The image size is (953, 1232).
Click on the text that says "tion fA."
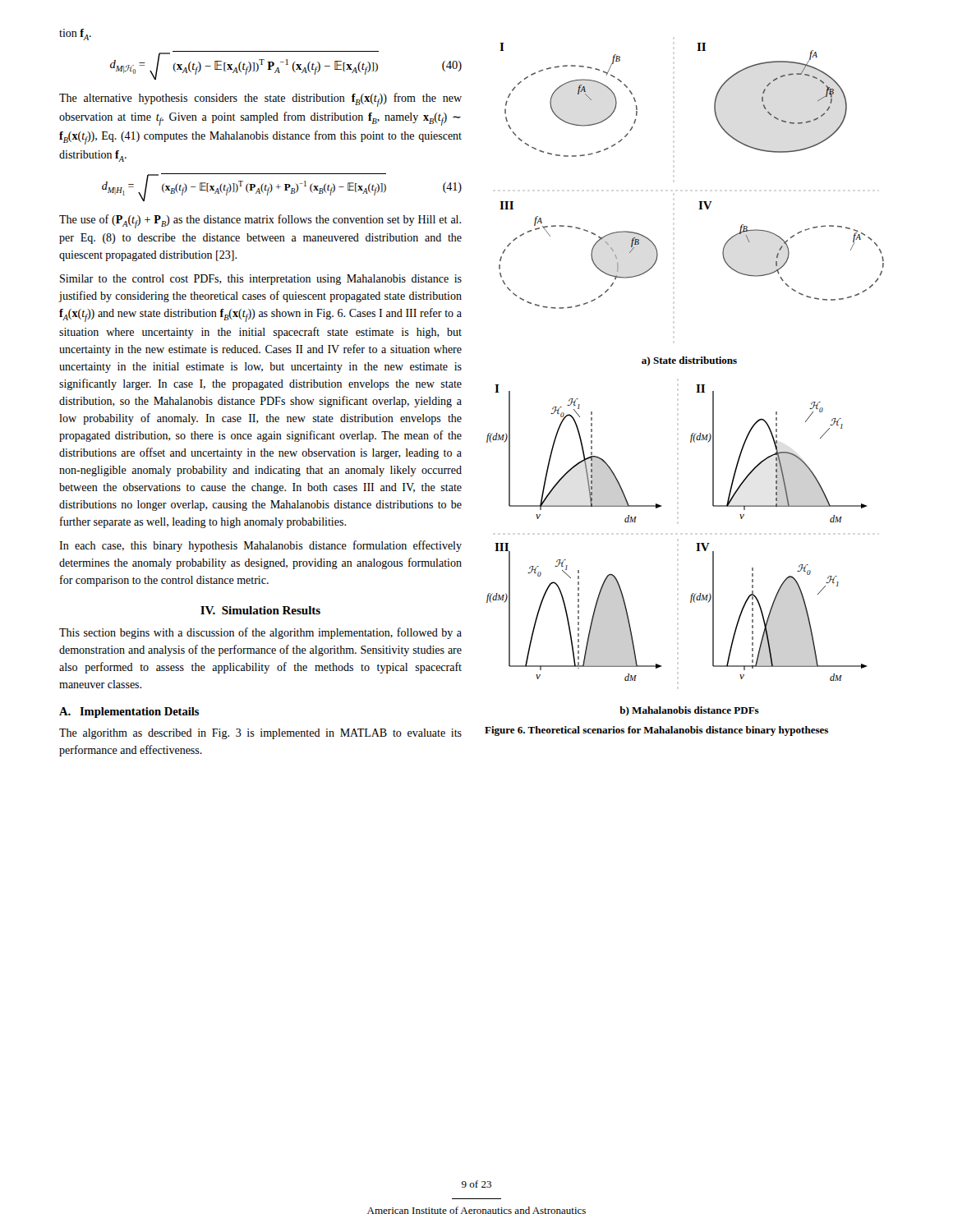75,34
